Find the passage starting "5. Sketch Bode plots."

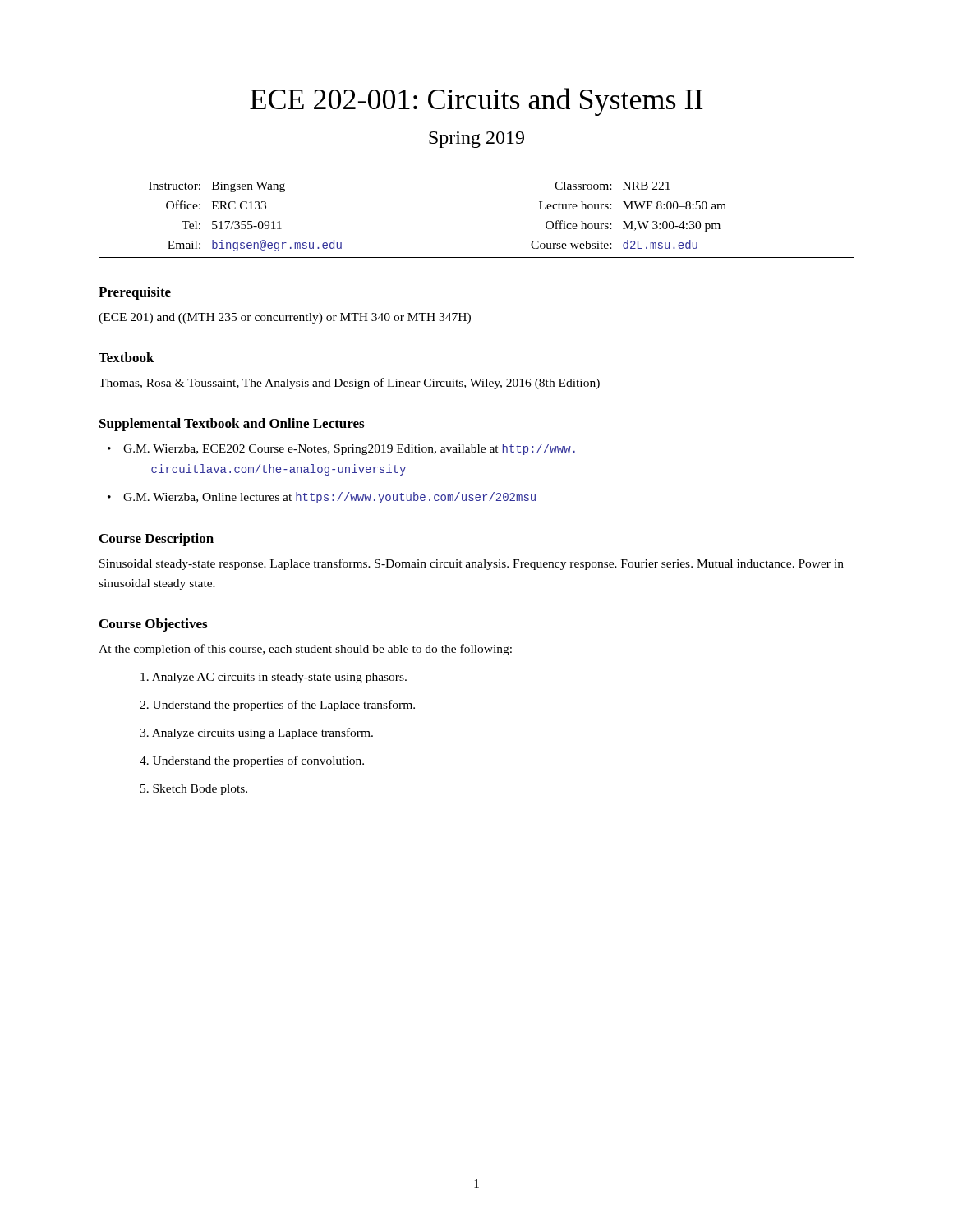coord(194,788)
